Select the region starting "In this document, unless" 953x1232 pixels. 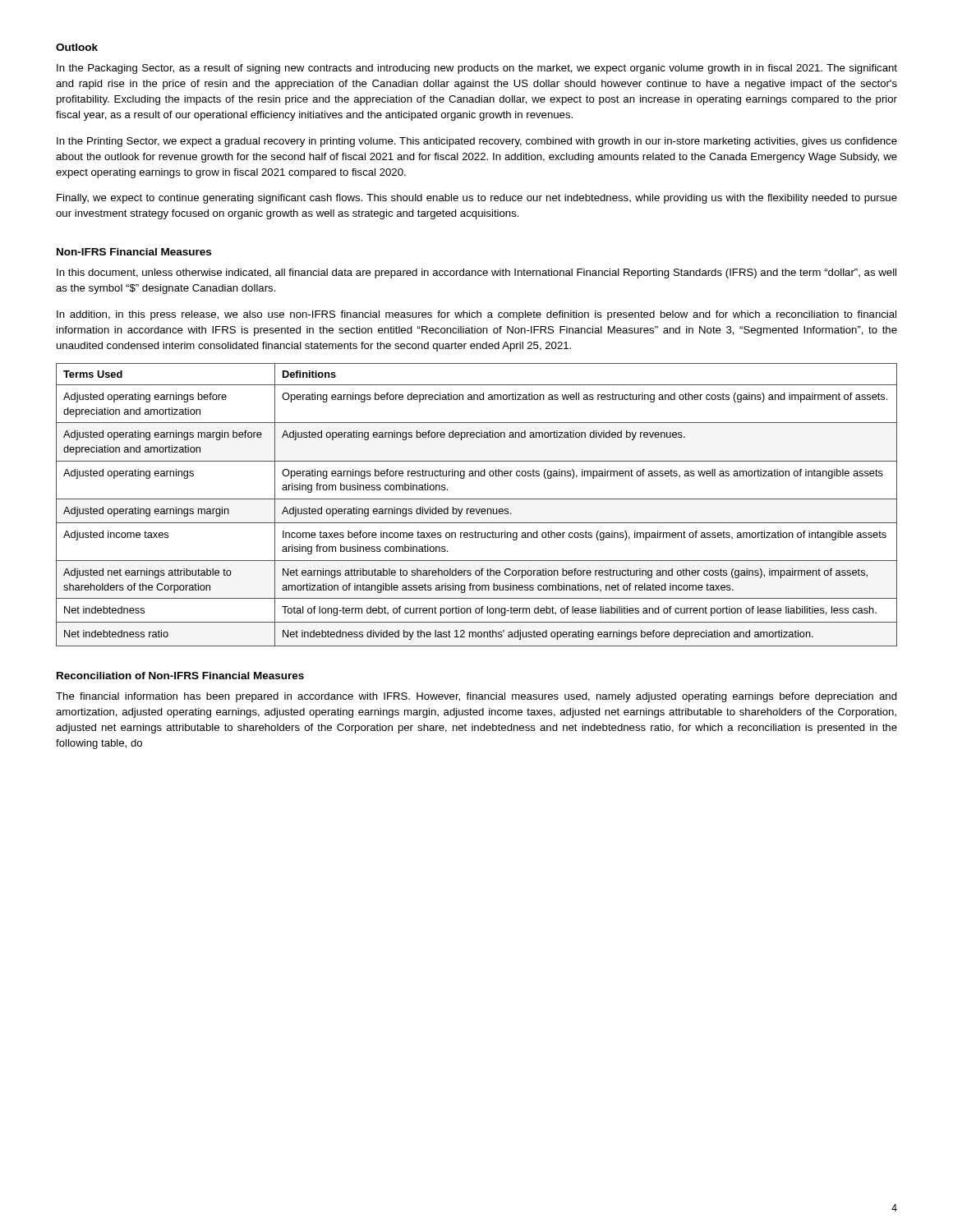pos(476,280)
